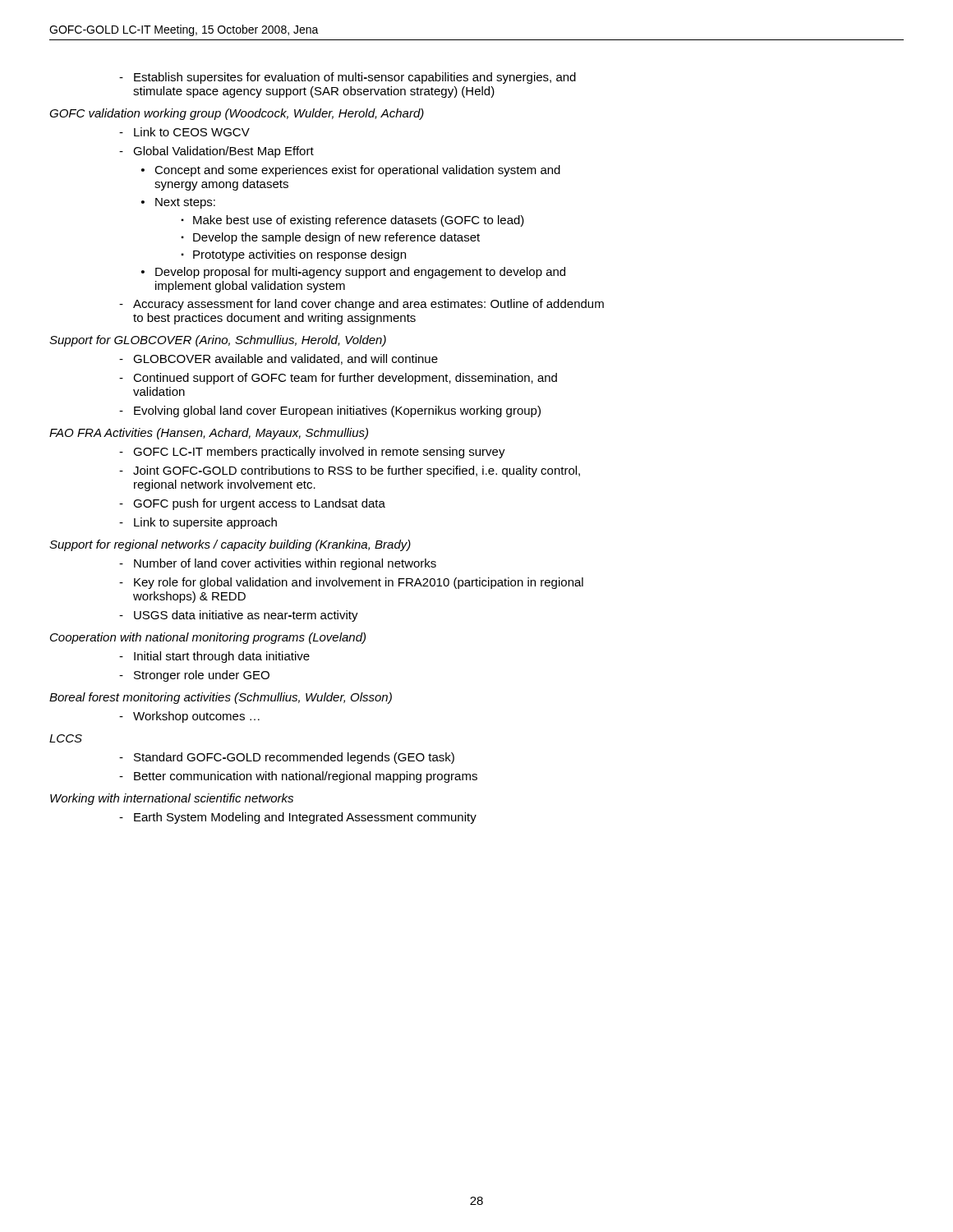
Task: Point to the text starting "- Link to CEOS WGCV"
Action: pos(184,132)
